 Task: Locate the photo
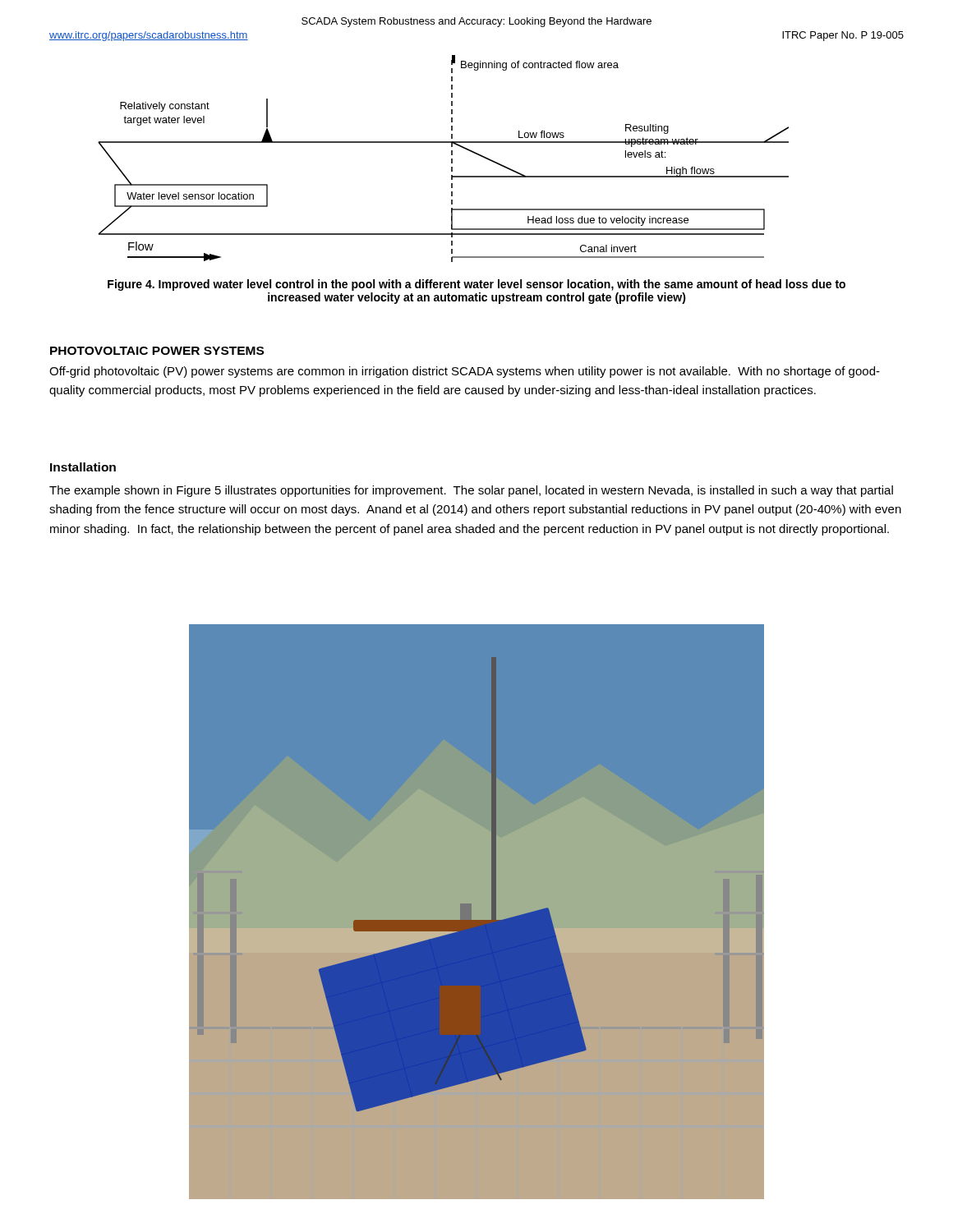click(476, 913)
